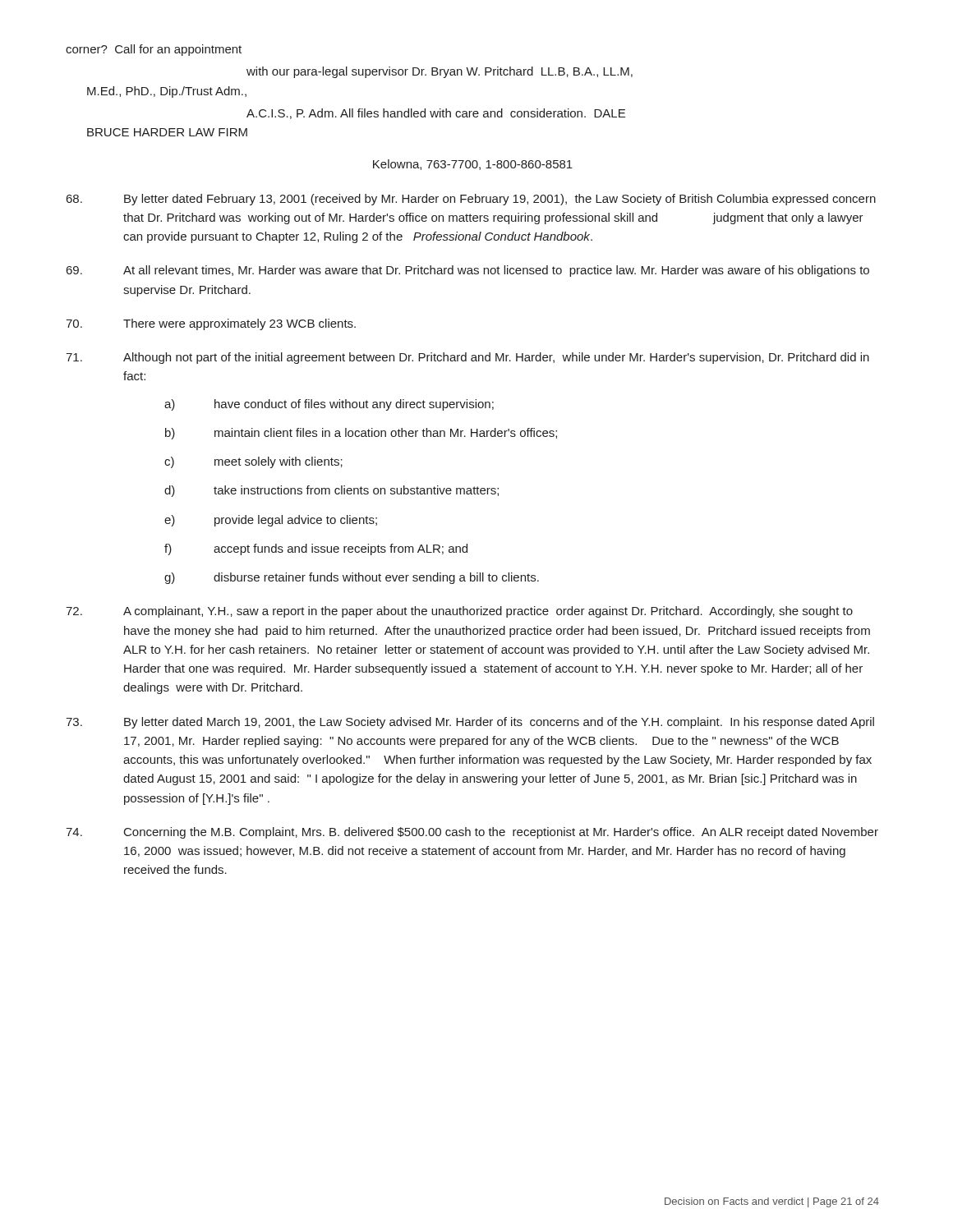Find the text block containing "A.C.I.S., P. Adm. All files handled"
The image size is (953, 1232).
tap(346, 122)
